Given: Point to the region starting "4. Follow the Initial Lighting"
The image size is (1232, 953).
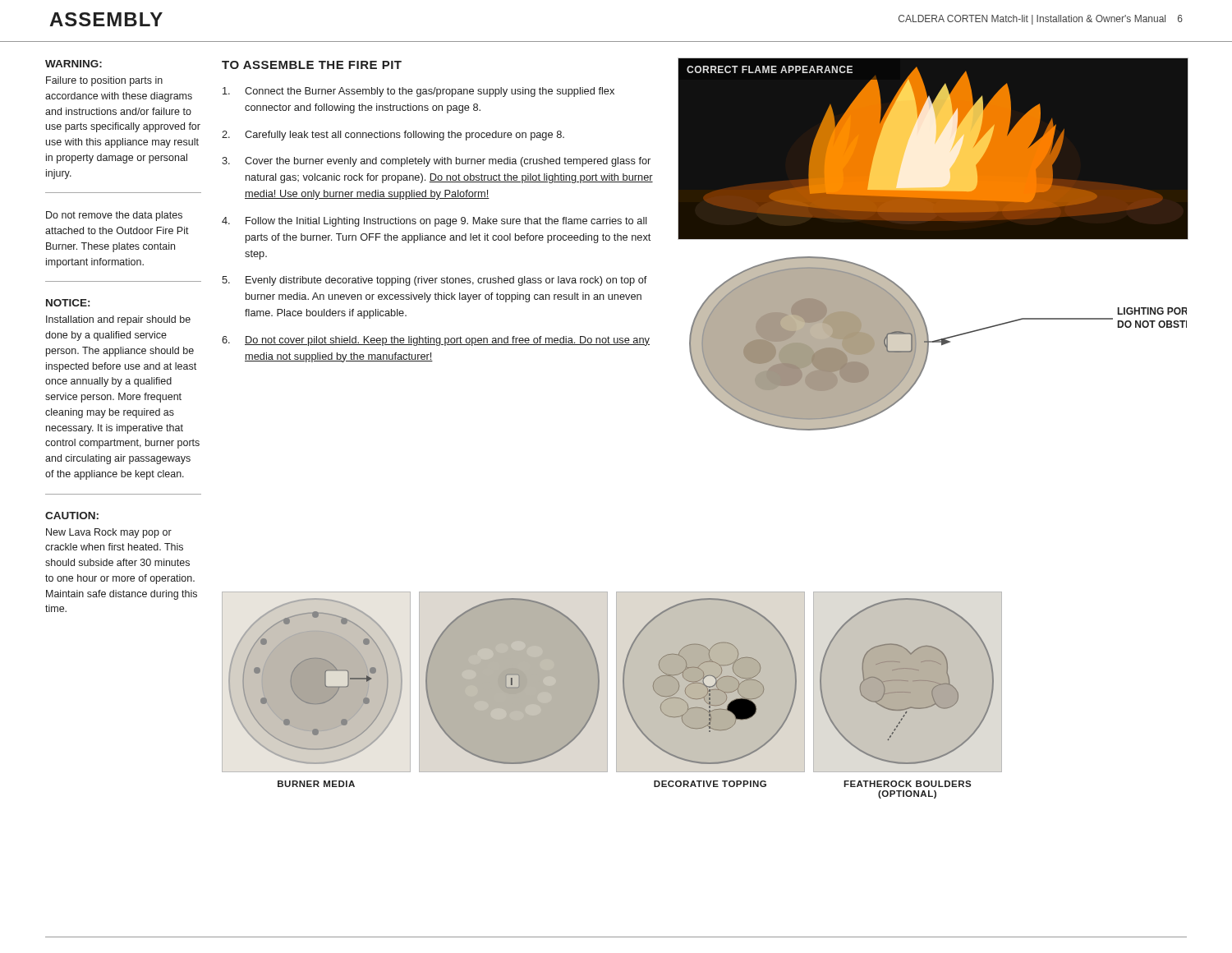Looking at the screenshot, I should (439, 237).
